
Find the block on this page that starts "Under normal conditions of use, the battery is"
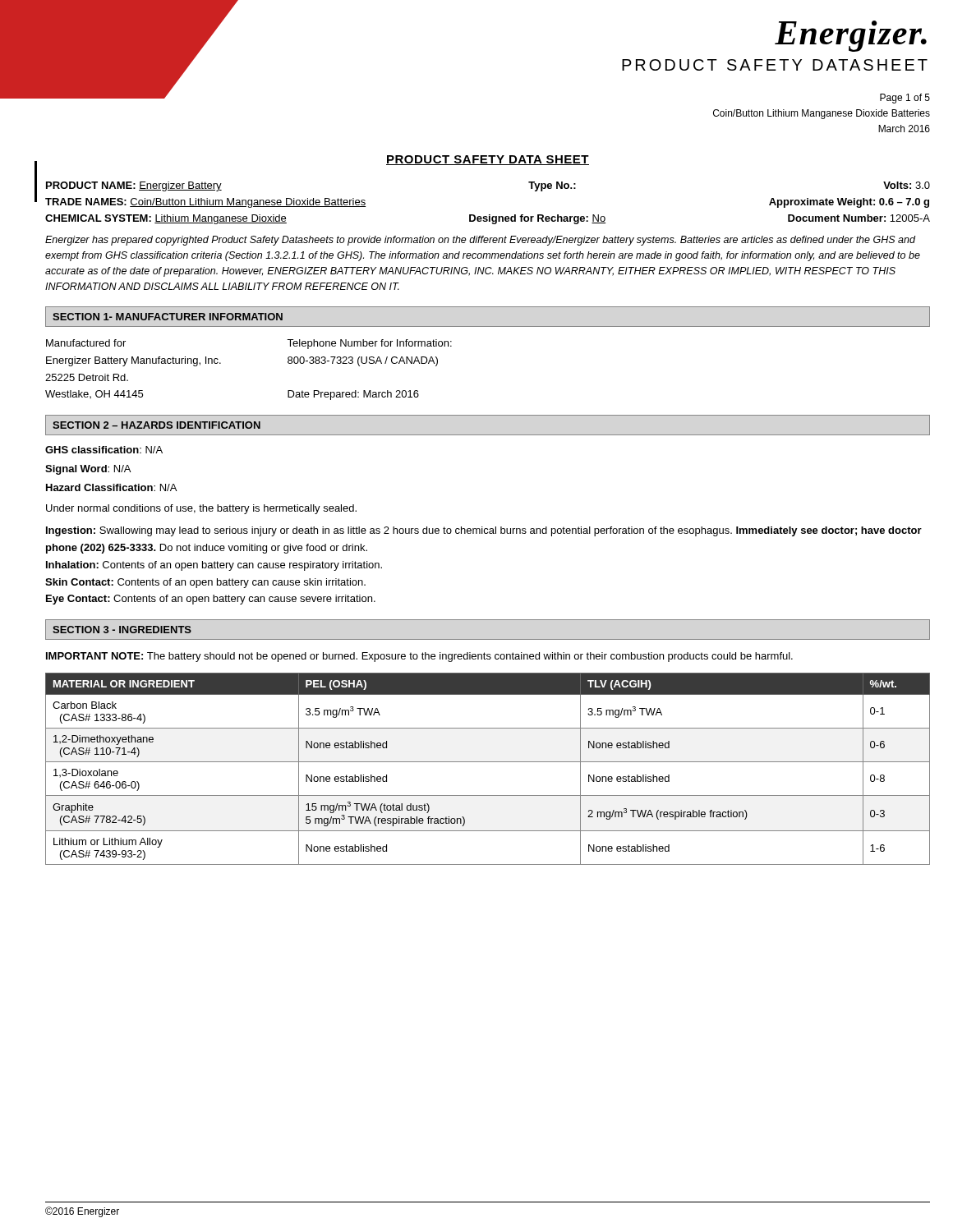pyautogui.click(x=201, y=508)
